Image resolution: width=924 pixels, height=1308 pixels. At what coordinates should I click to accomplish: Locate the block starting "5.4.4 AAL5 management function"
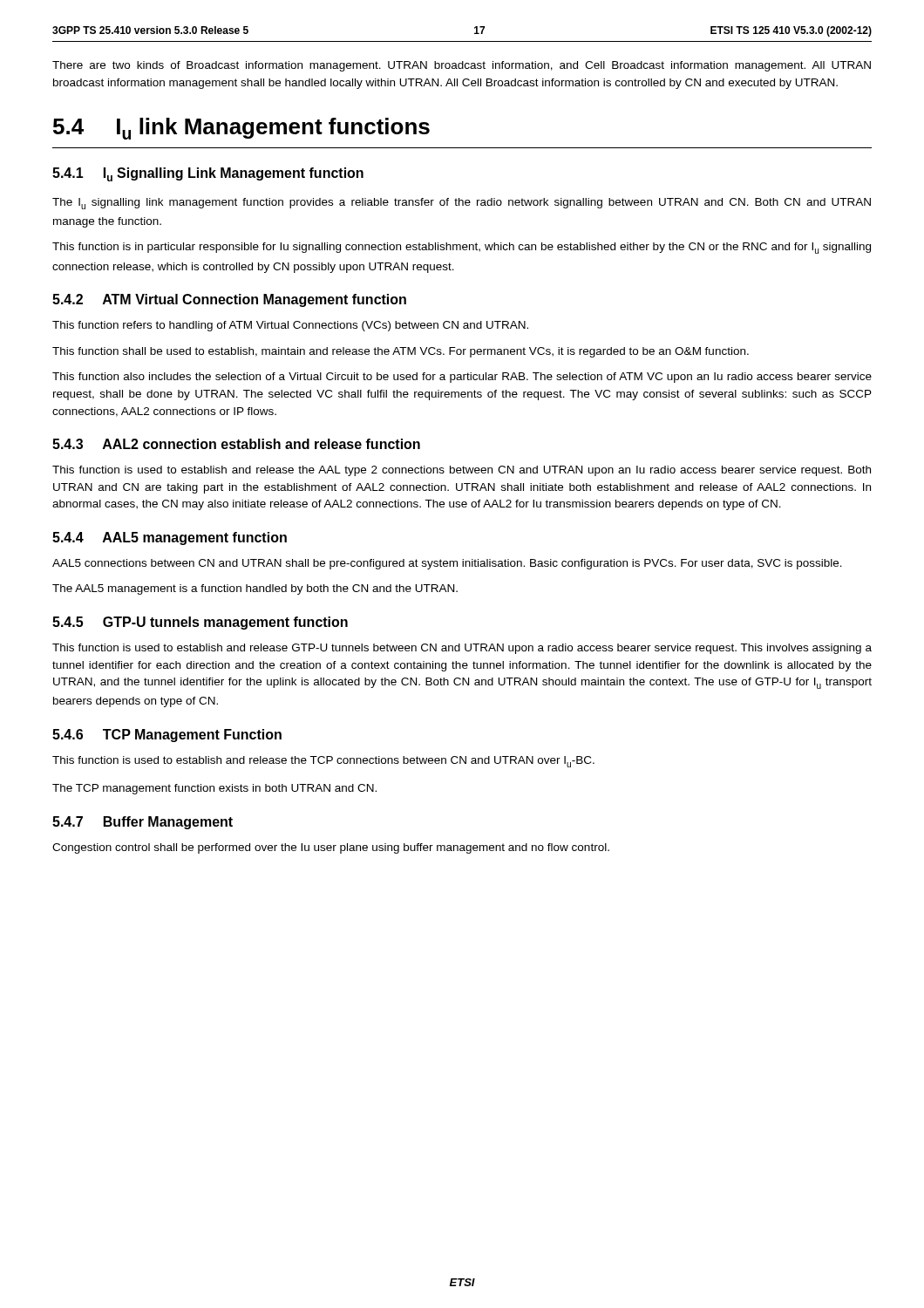point(170,537)
